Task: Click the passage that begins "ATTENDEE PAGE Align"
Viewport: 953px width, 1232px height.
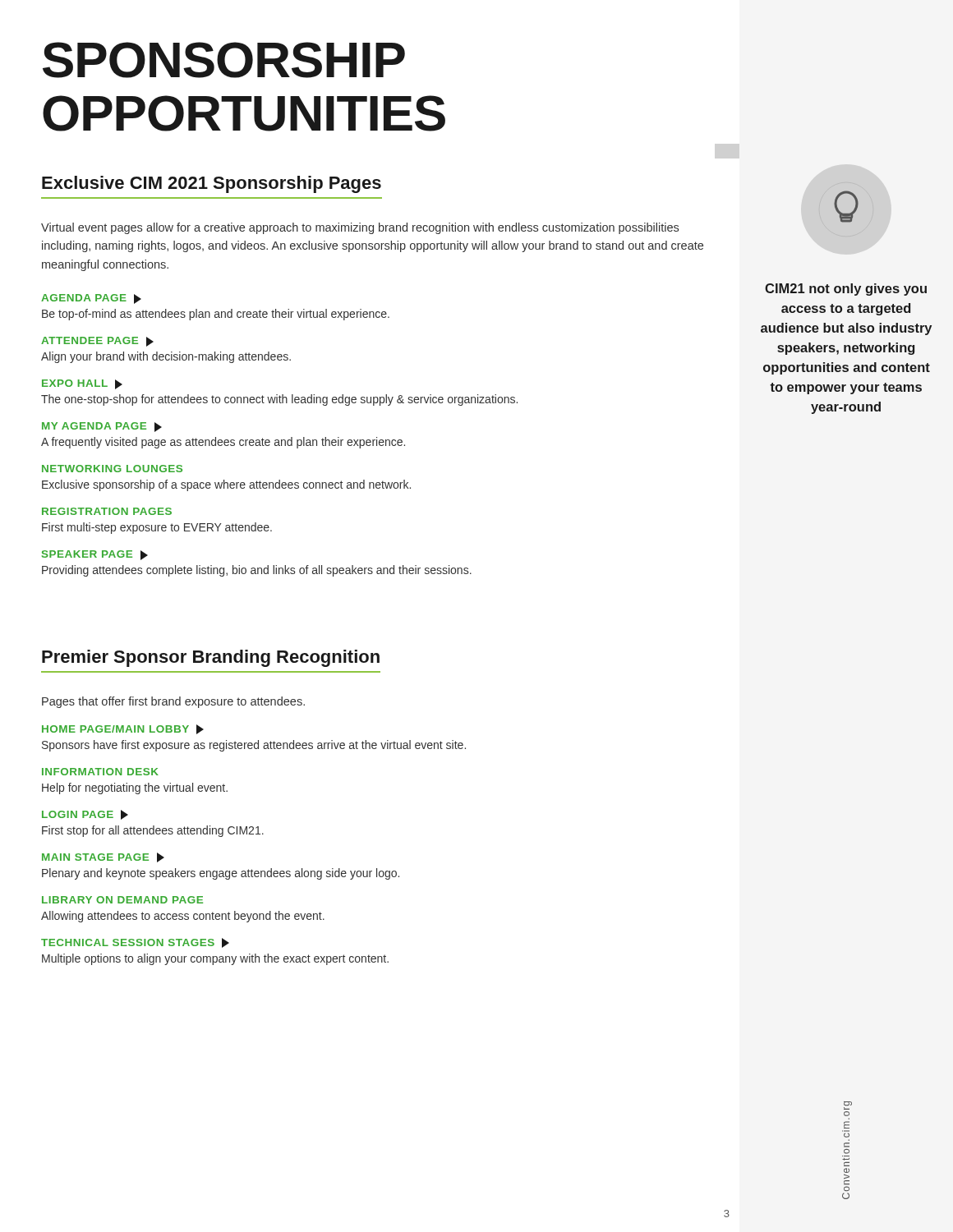Action: point(97,342)
